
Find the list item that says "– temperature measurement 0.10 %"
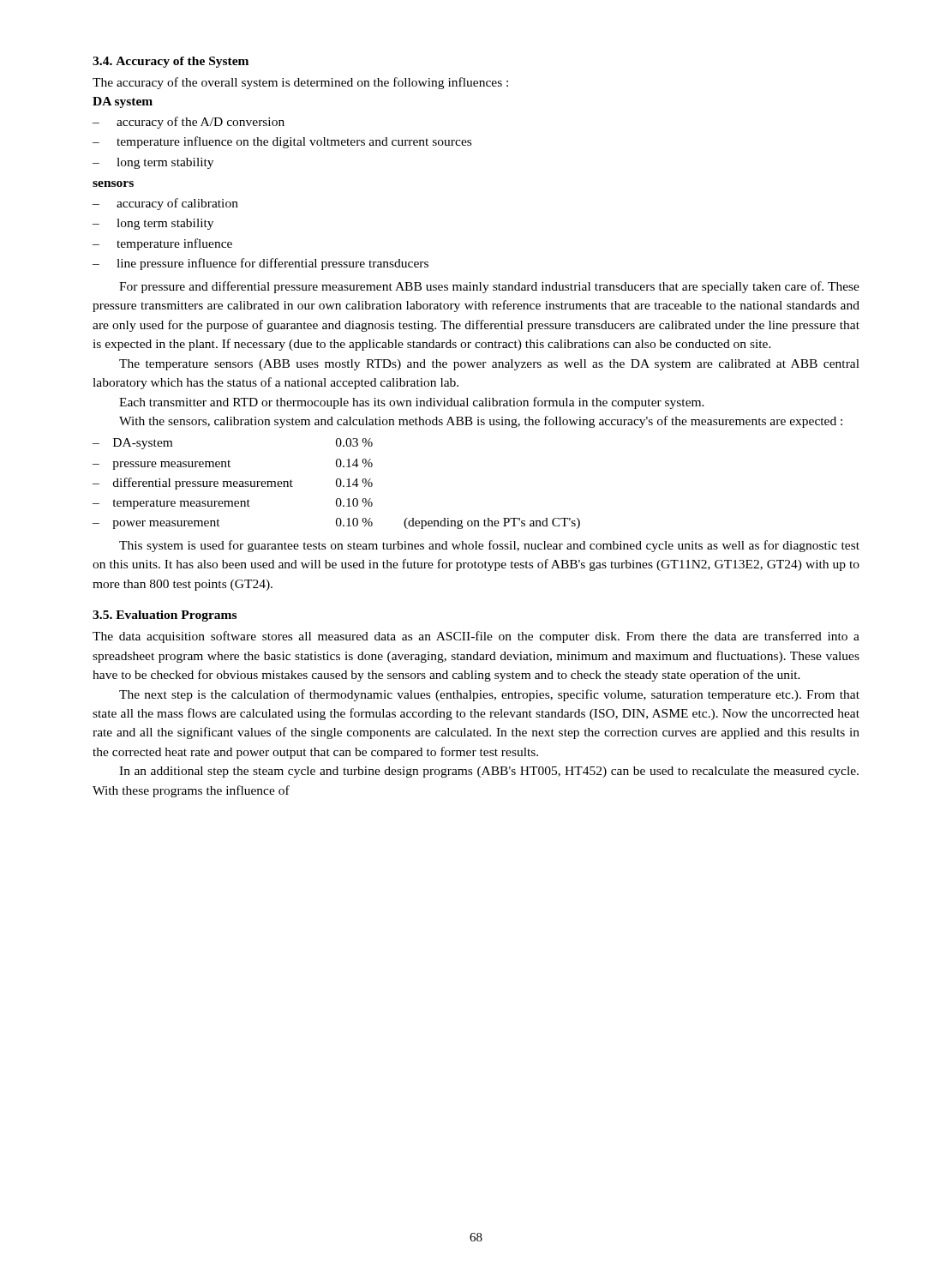[240, 502]
